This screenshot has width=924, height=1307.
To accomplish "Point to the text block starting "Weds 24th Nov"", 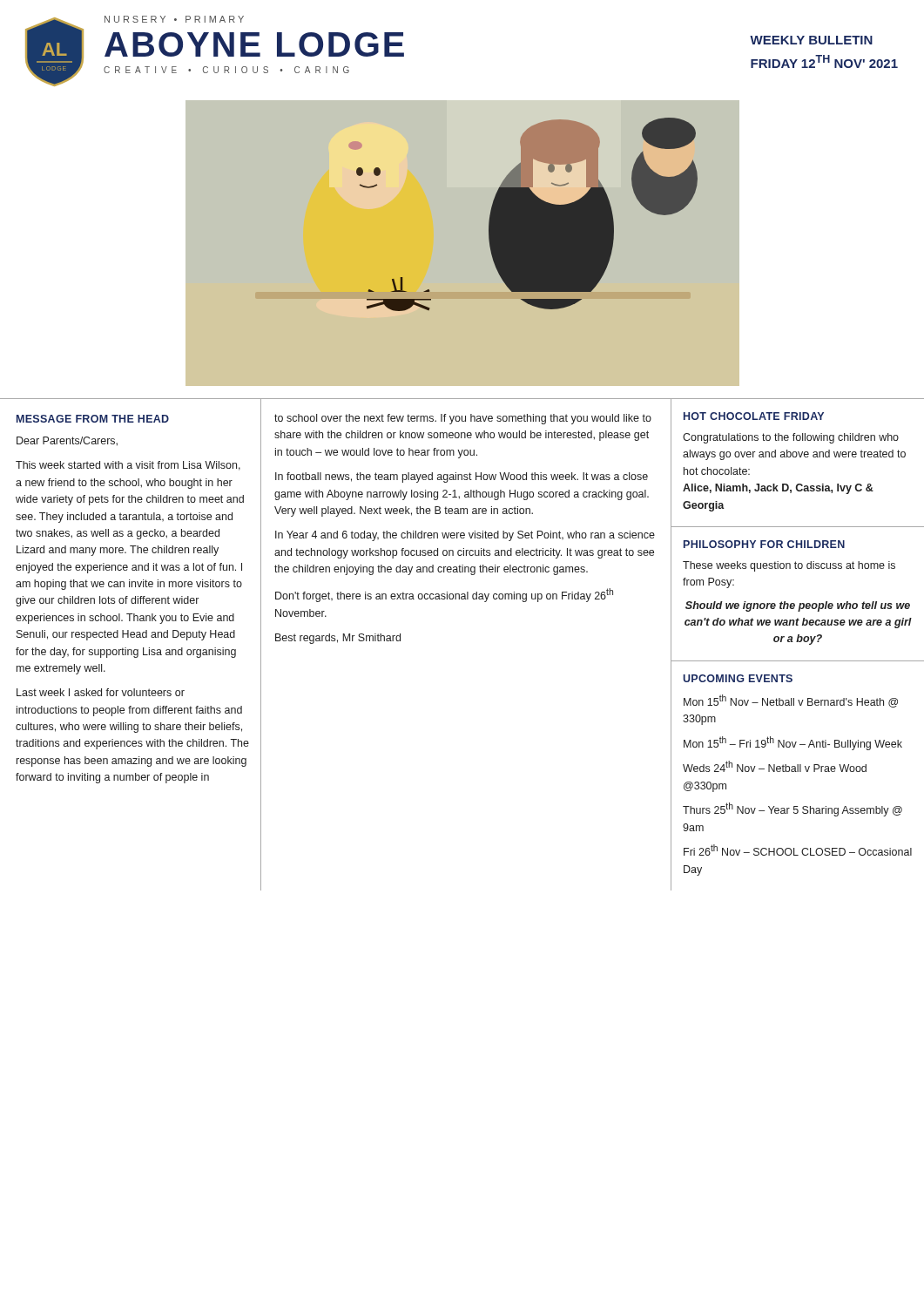I will pyautogui.click(x=775, y=776).
